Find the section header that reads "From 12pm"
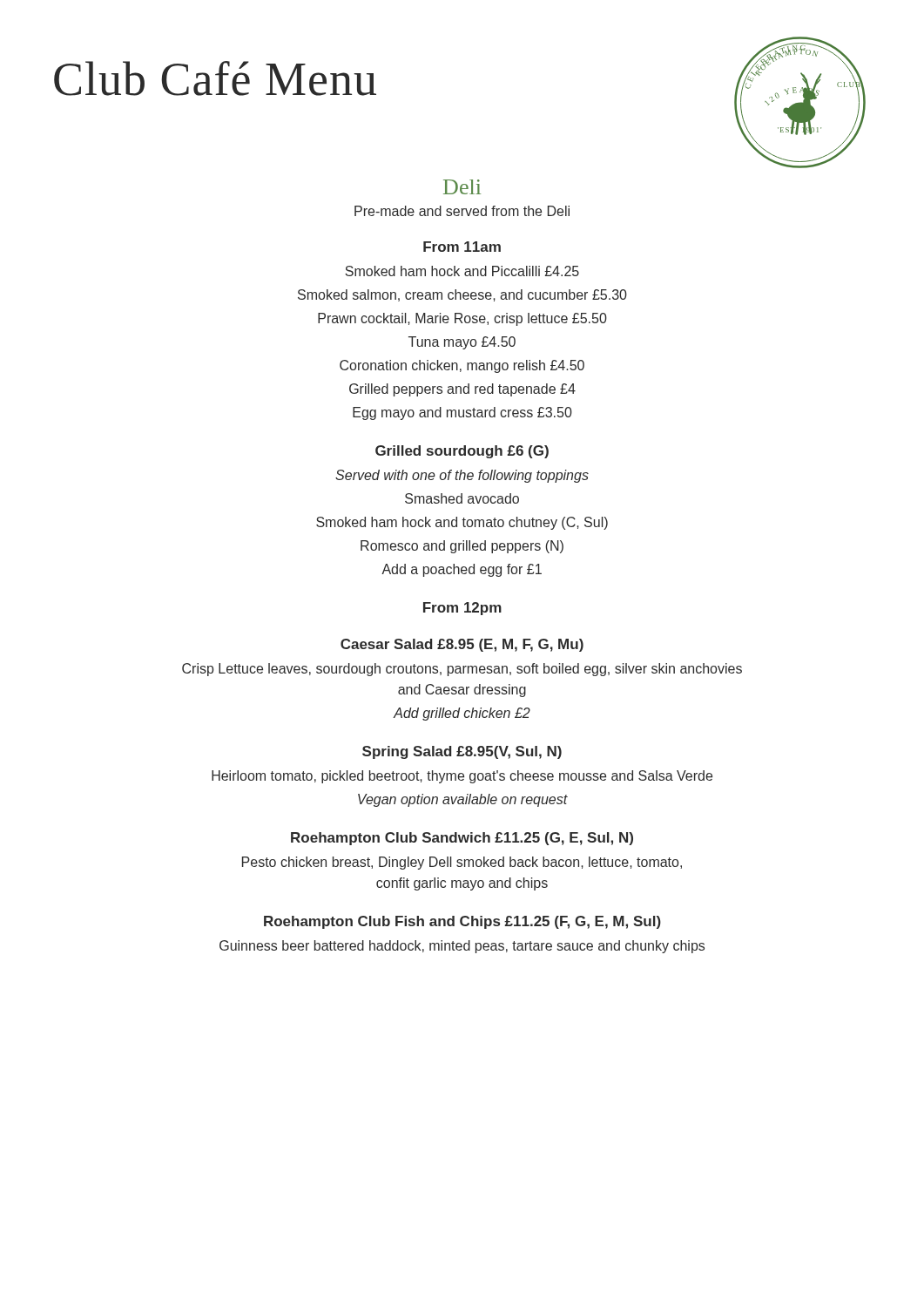Image resolution: width=924 pixels, height=1307 pixels. (462, 608)
